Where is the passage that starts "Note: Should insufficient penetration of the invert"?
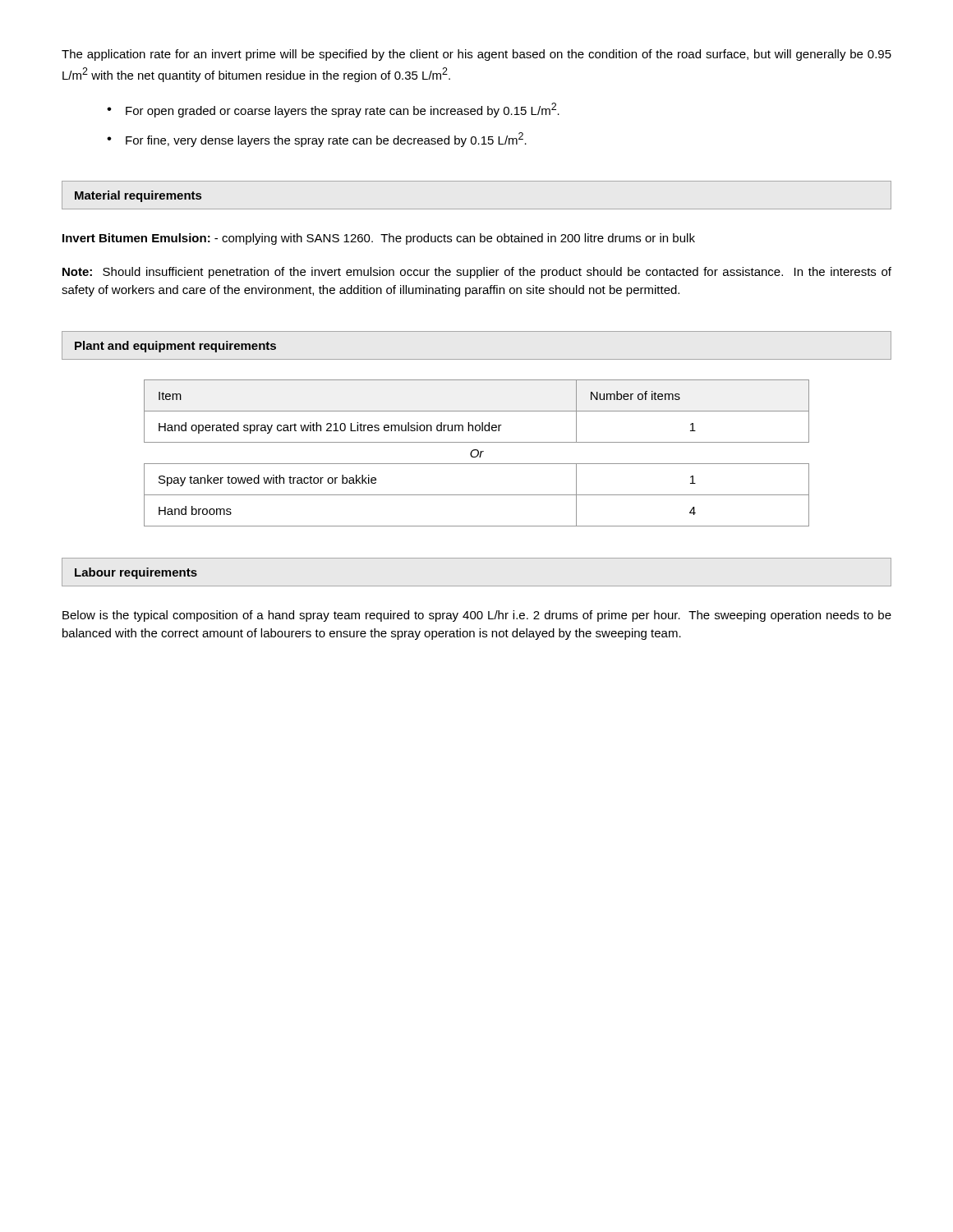The height and width of the screenshot is (1232, 953). [476, 280]
